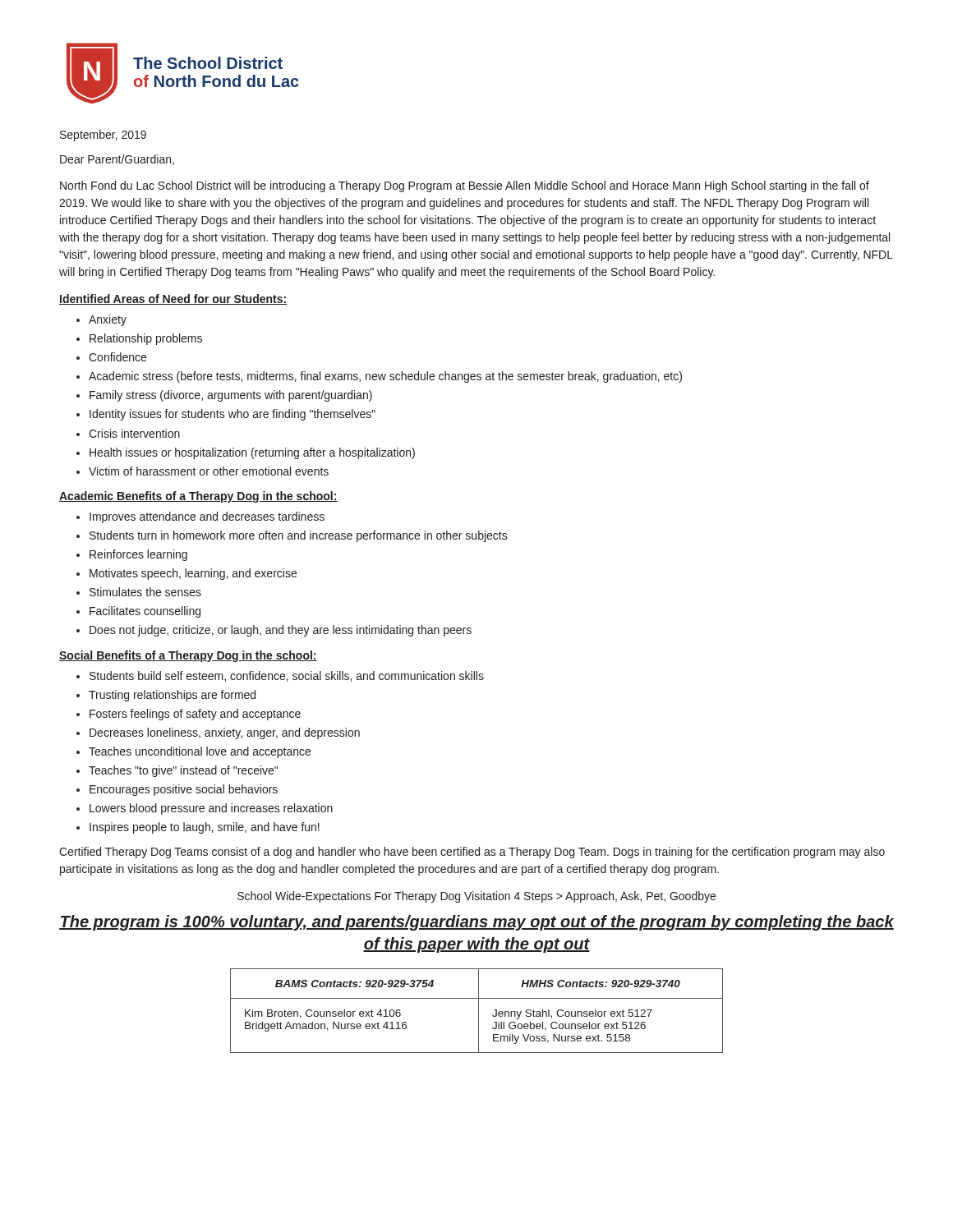This screenshot has height=1232, width=953.
Task: Click on the element starting "Teaches unconditional love and acceptance"
Action: click(x=200, y=751)
